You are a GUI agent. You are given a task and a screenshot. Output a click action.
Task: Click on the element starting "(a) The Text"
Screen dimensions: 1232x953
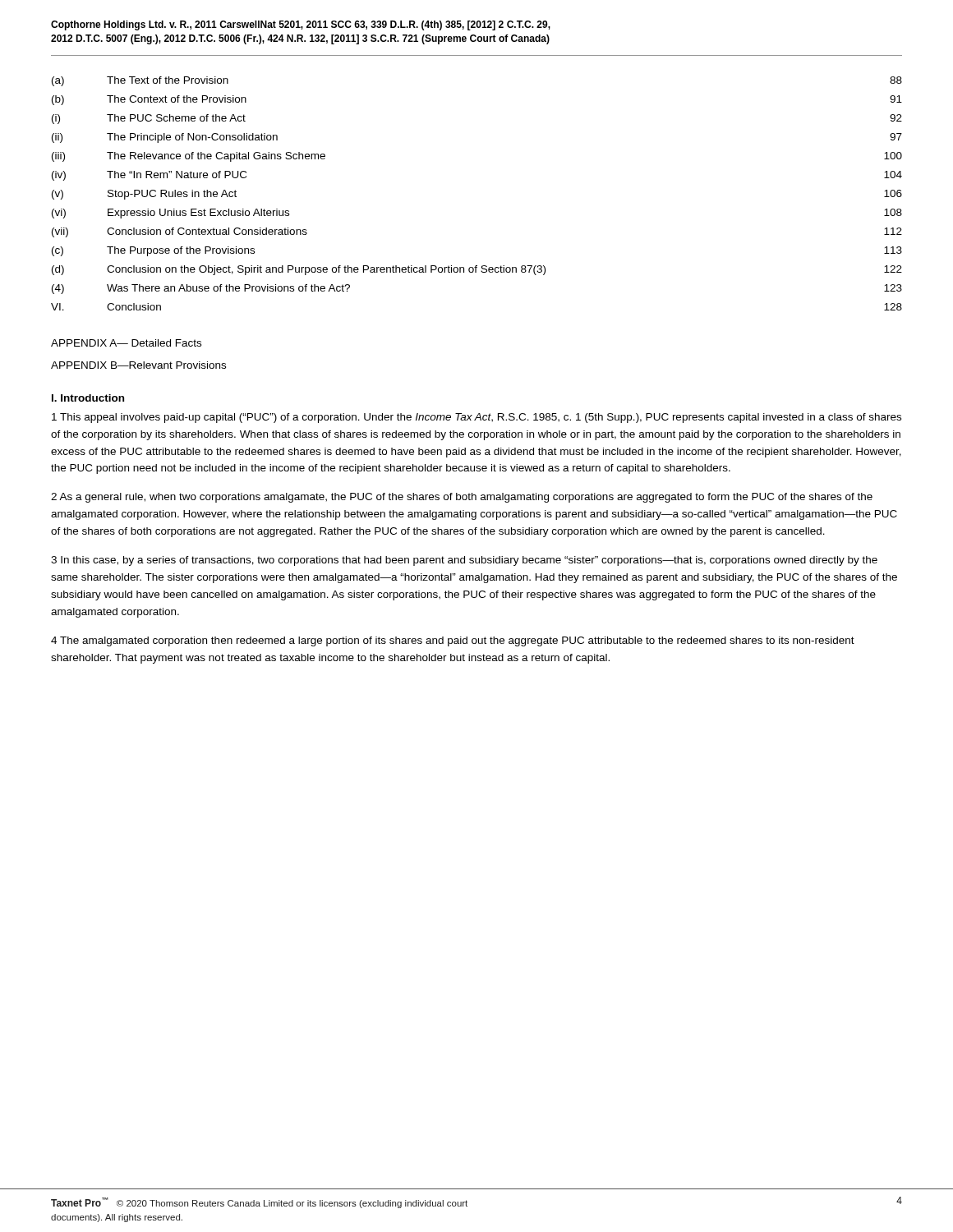60,81
